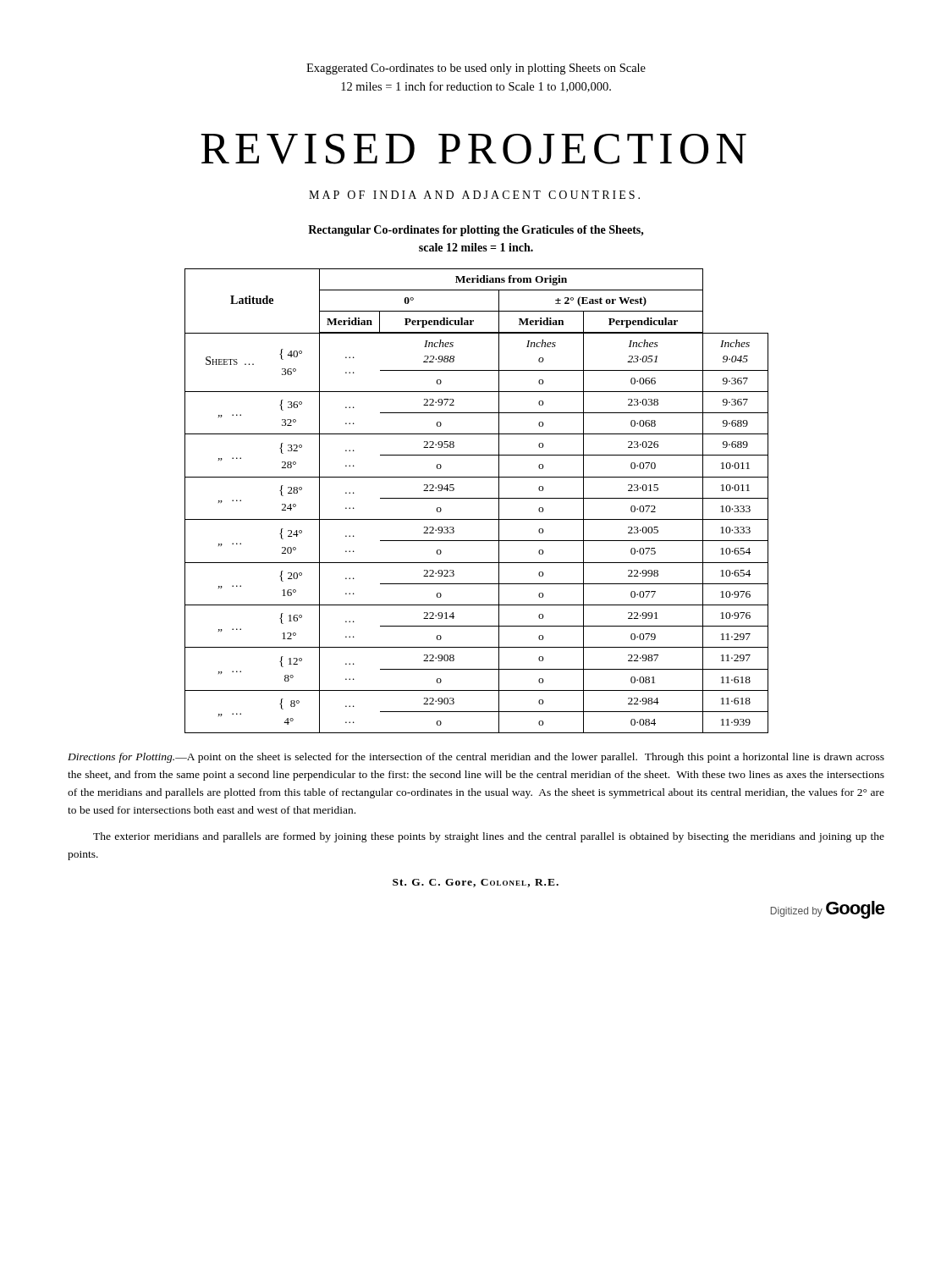Find the text block starting "Exaggerated Co-ordinates to be"
Image resolution: width=952 pixels, height=1270 pixels.
(x=476, y=77)
